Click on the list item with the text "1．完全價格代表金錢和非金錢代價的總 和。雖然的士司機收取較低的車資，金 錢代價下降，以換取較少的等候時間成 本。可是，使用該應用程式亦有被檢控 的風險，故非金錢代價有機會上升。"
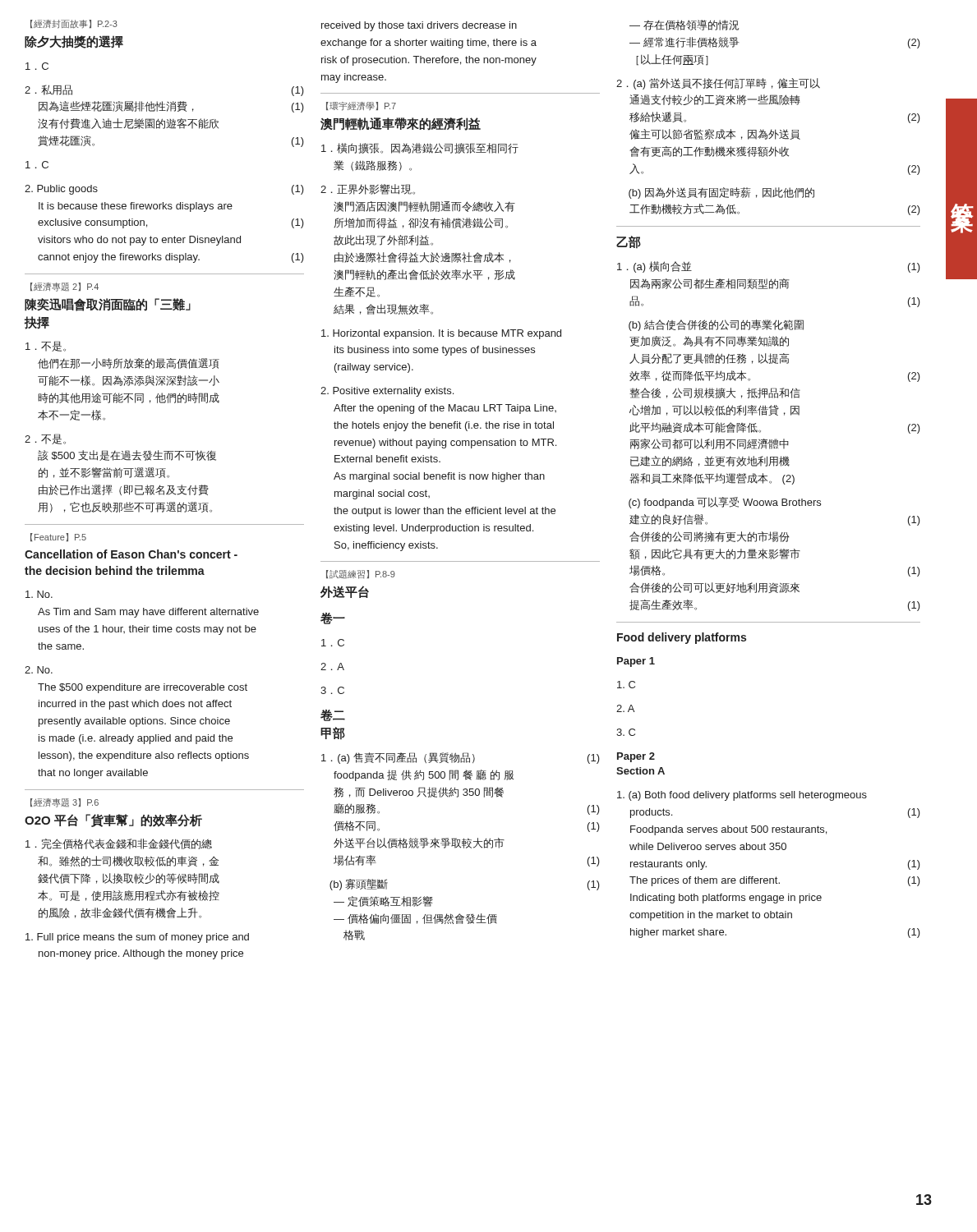The height and width of the screenshot is (1232, 977). [x=164, y=879]
